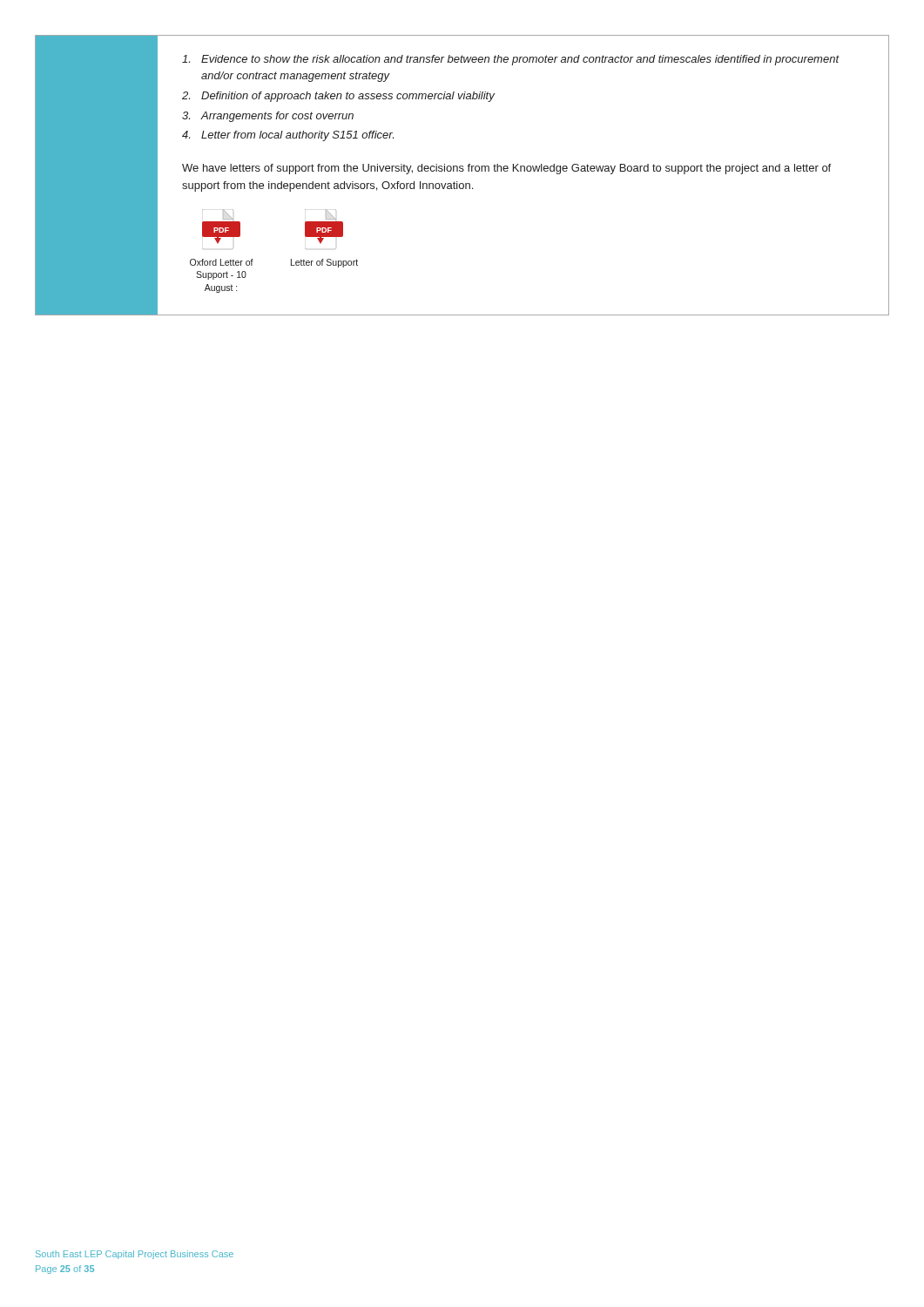Locate the text starting "We have letters"
Screen dimensions: 1307x924
tap(507, 176)
